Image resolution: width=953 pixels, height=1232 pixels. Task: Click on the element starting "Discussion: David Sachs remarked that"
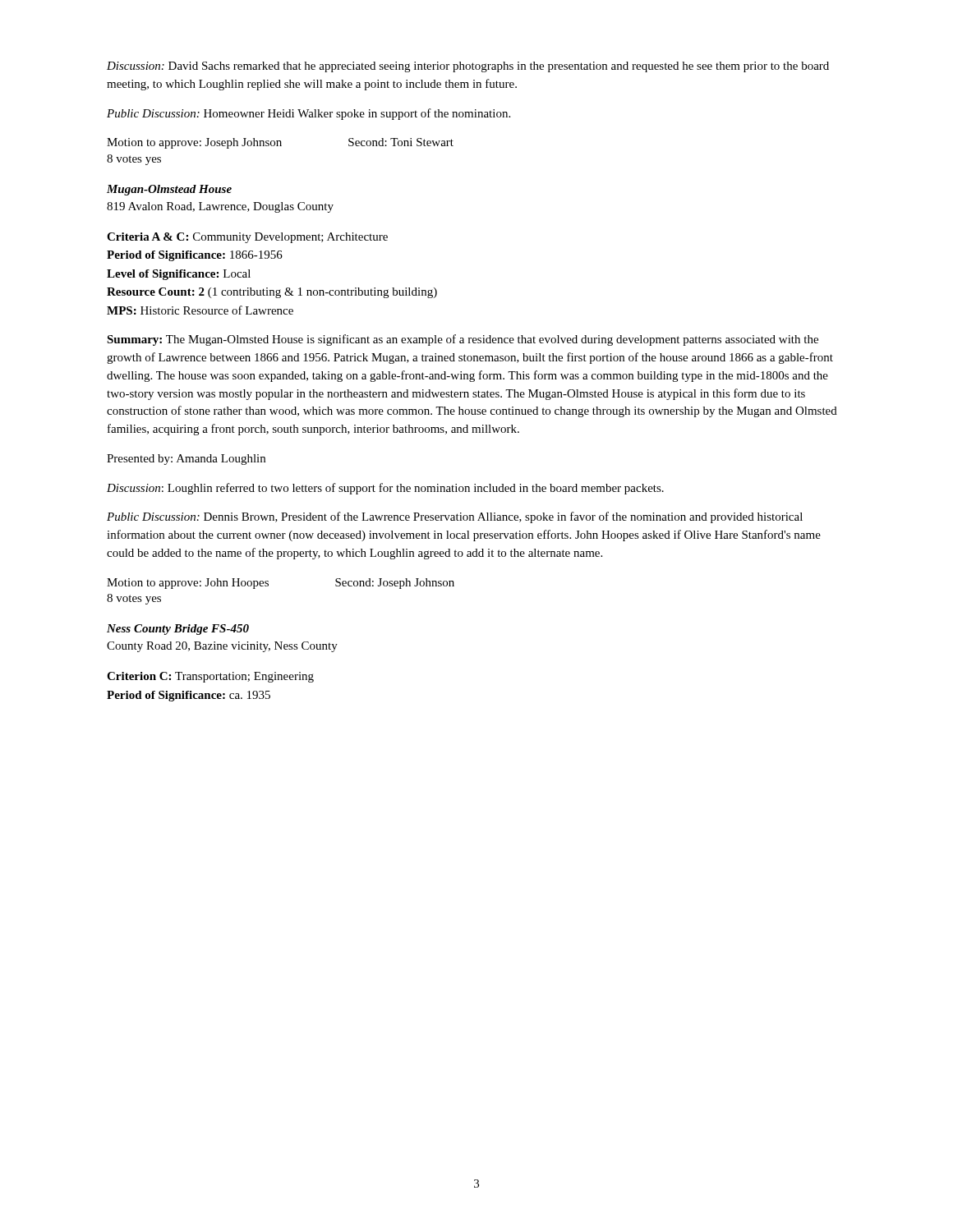coord(476,75)
